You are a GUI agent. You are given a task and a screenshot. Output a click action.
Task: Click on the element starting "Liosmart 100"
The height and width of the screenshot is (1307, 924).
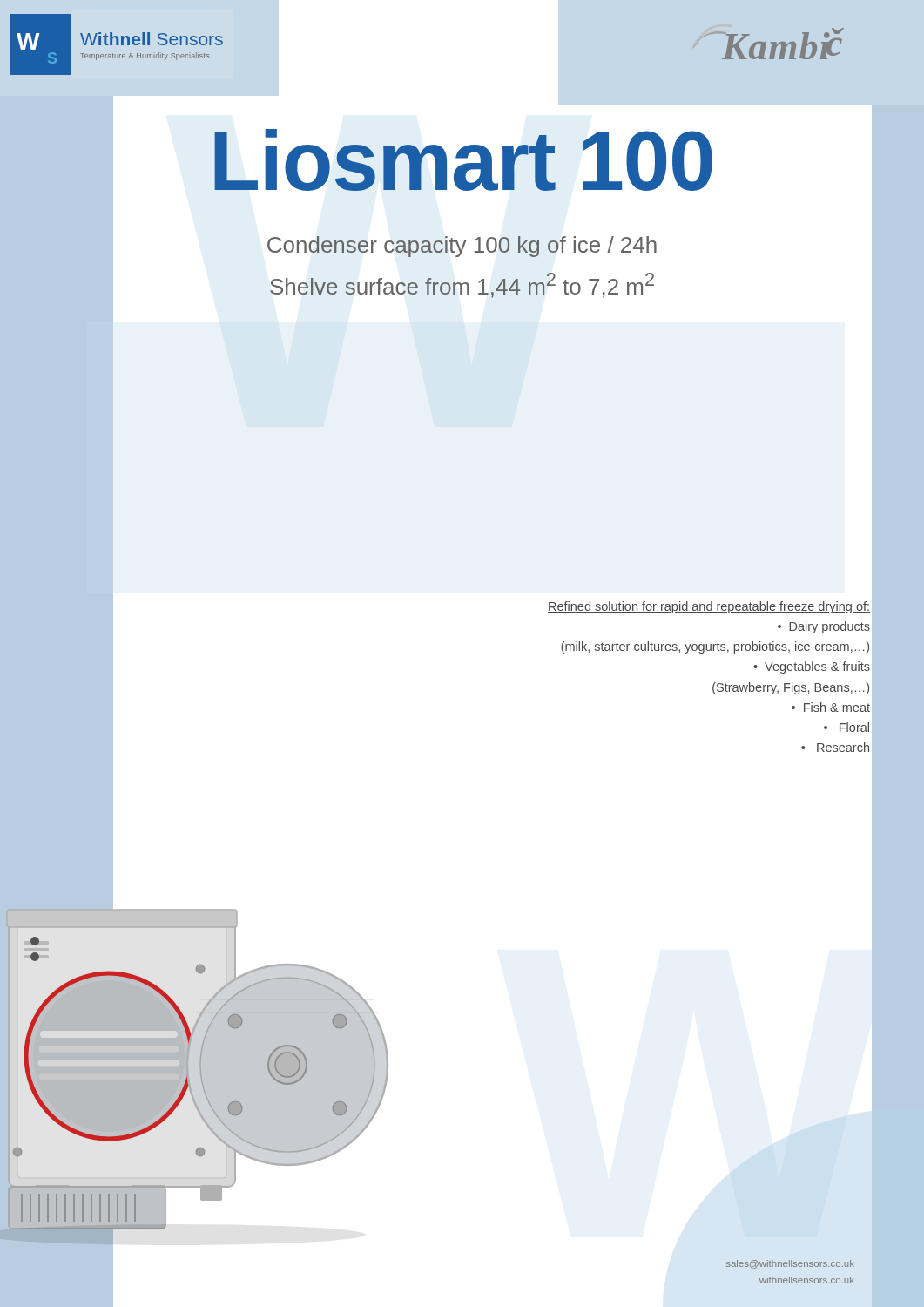click(462, 161)
